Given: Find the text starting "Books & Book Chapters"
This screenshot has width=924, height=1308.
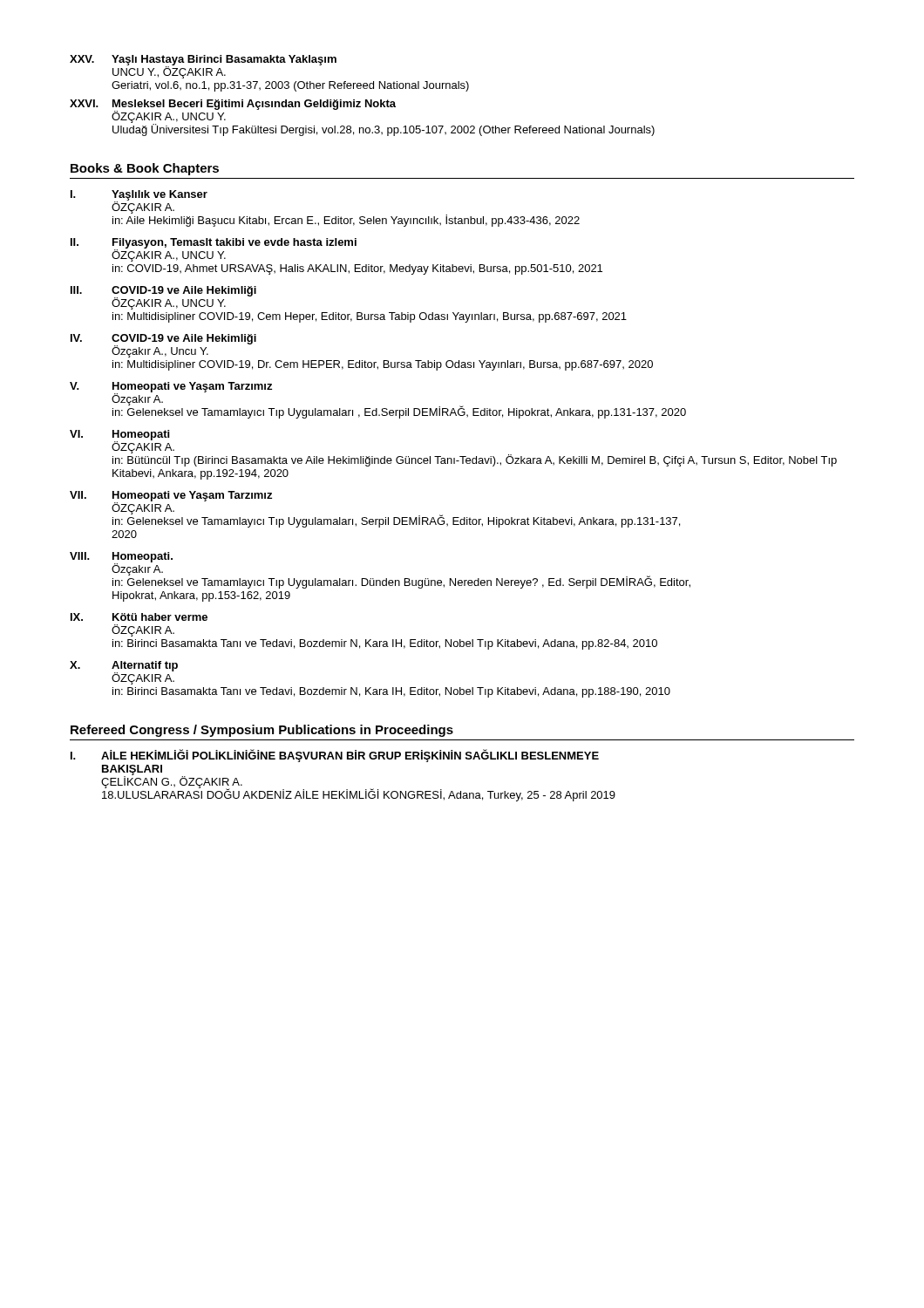Looking at the screenshot, I should click(145, 168).
